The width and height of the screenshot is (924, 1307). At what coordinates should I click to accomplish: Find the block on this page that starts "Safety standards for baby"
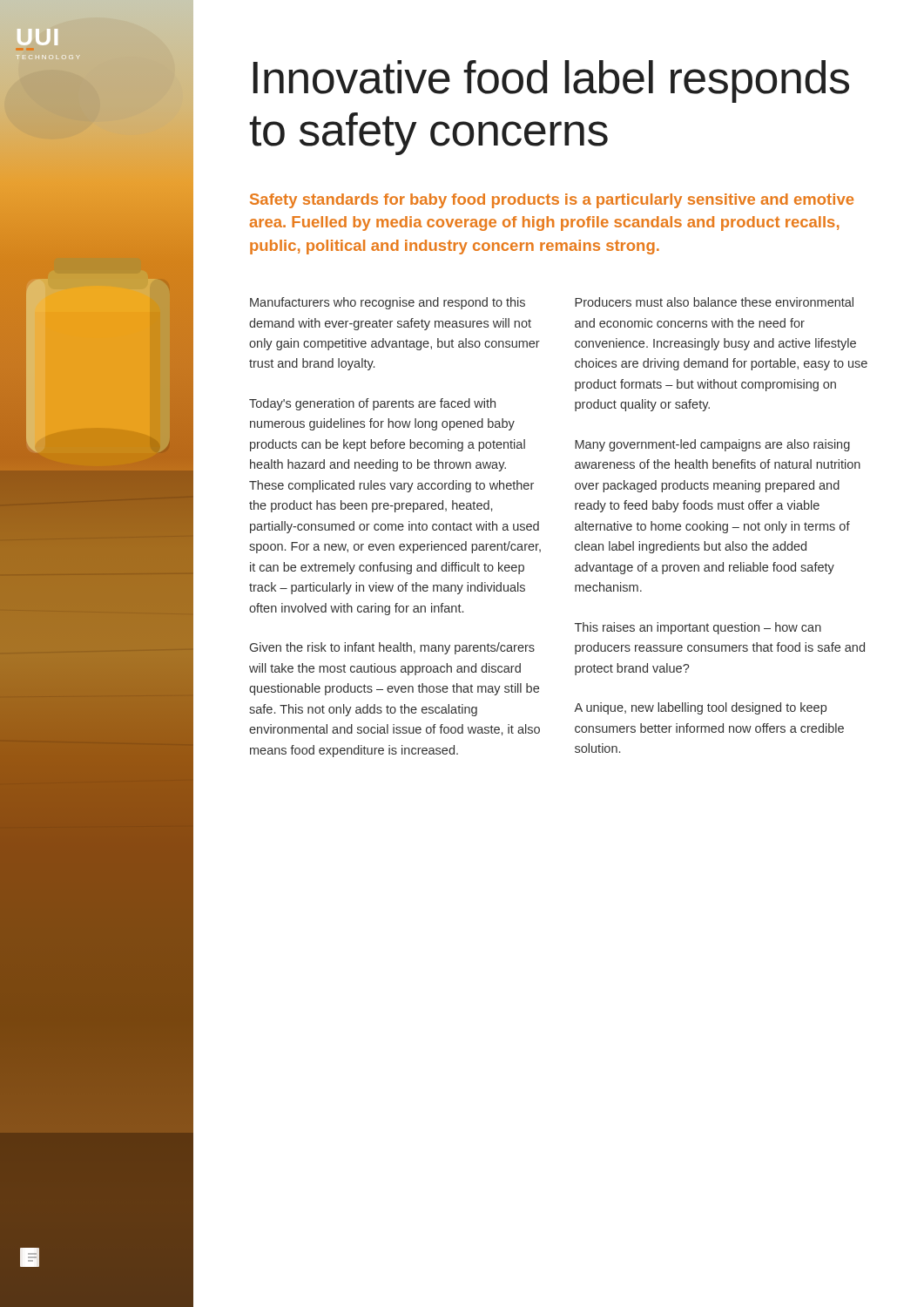pos(552,222)
